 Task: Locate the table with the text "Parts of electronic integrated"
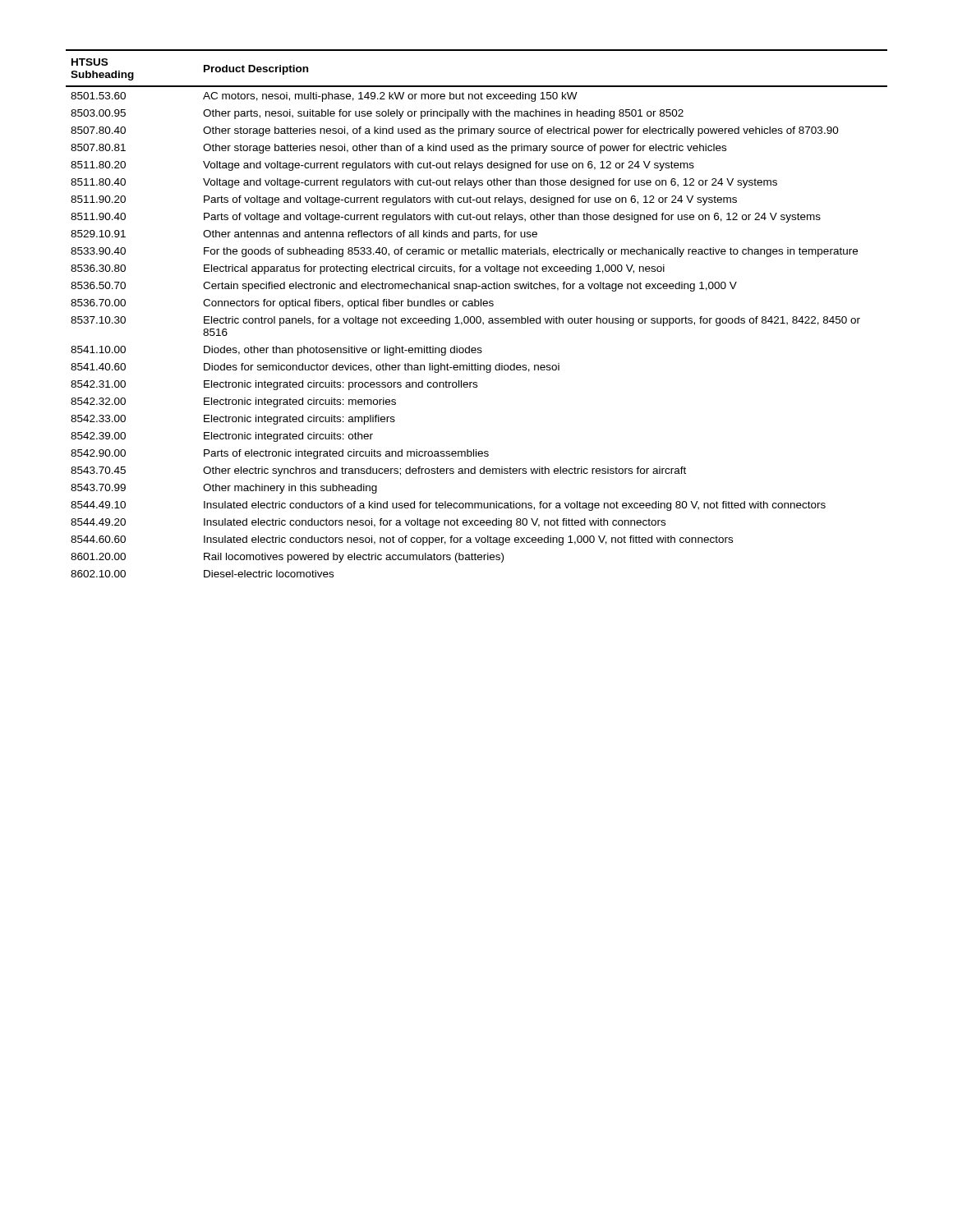coord(476,316)
